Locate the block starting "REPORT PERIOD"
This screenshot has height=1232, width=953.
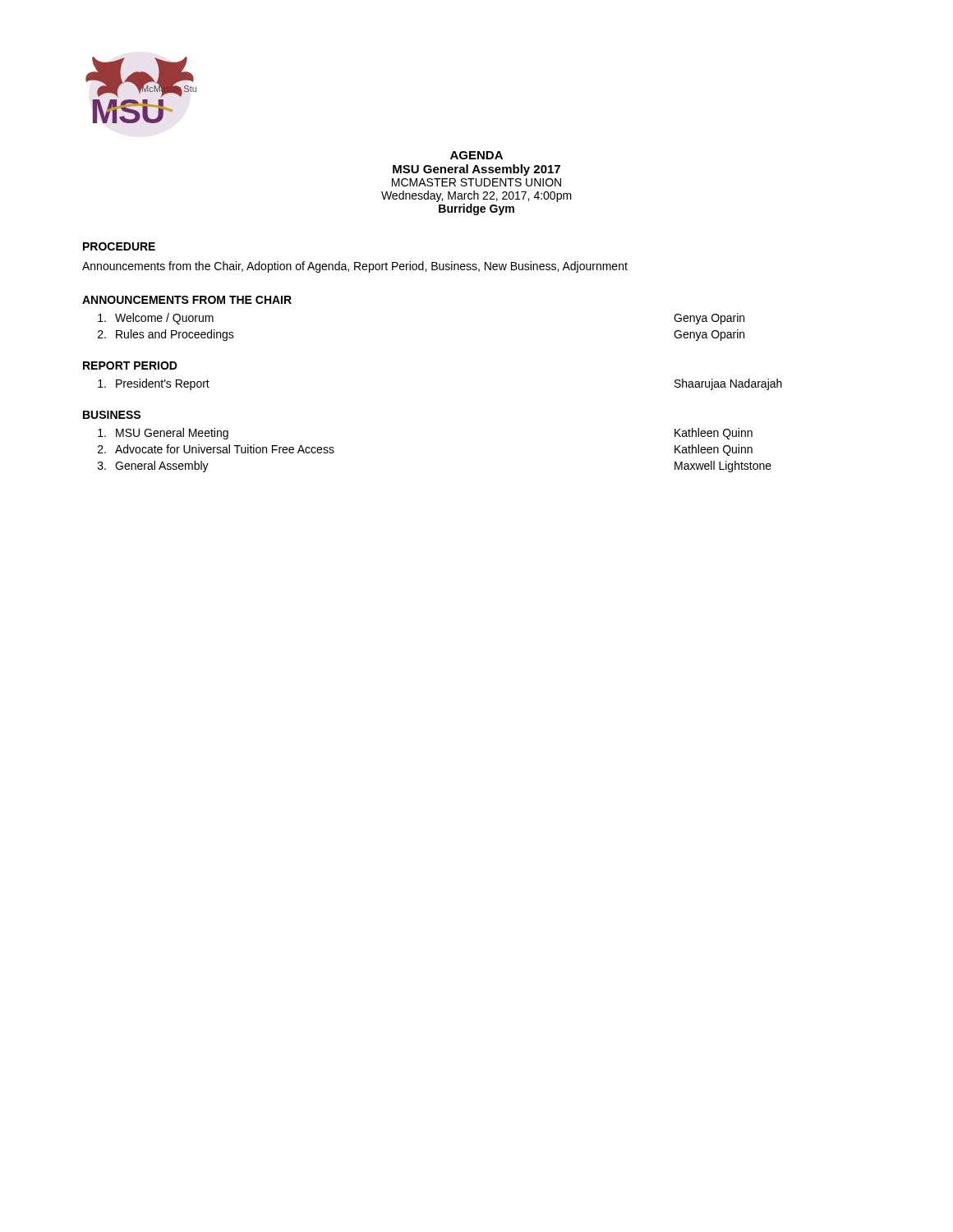130,365
